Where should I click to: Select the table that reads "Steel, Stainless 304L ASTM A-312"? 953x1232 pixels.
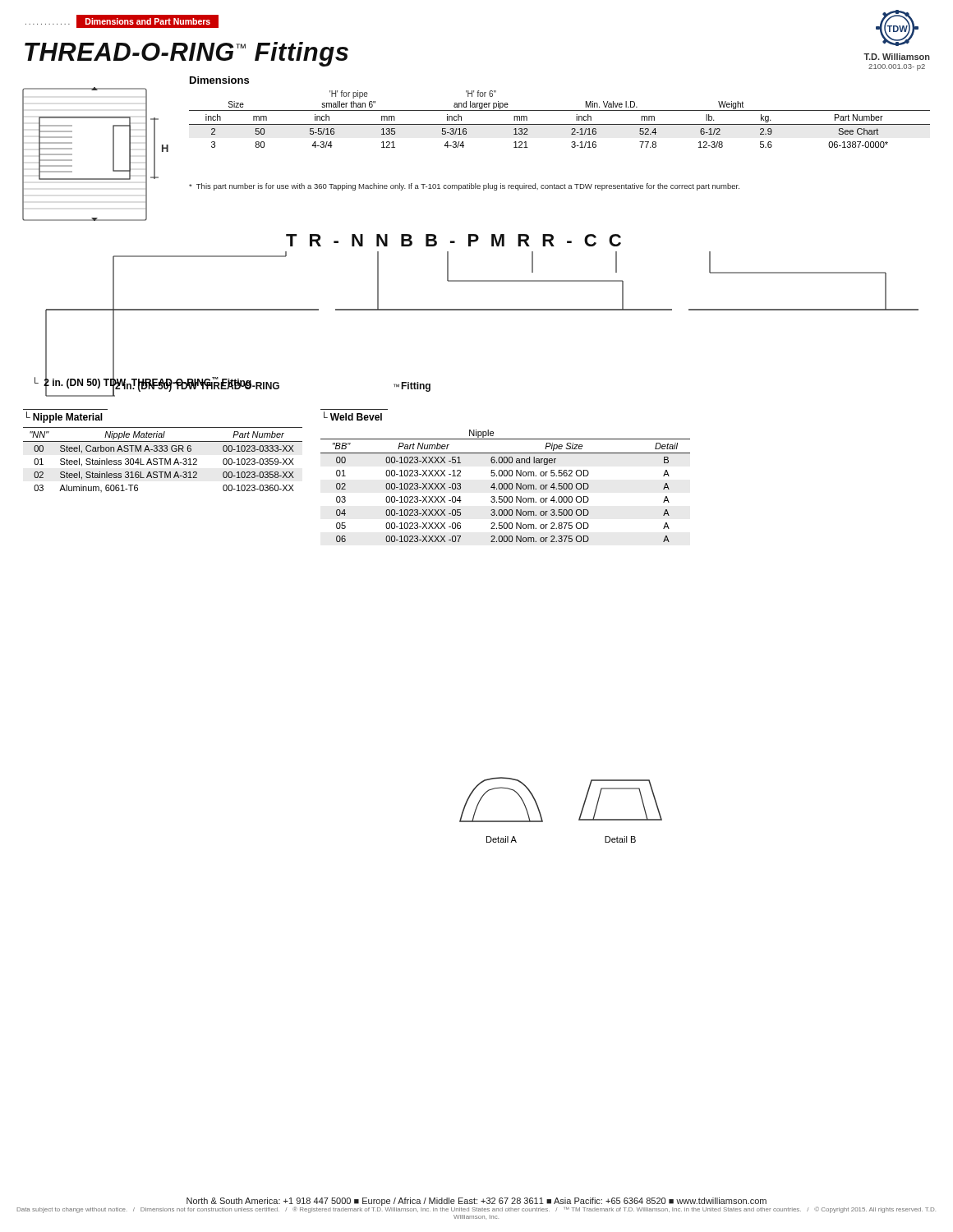point(163,461)
